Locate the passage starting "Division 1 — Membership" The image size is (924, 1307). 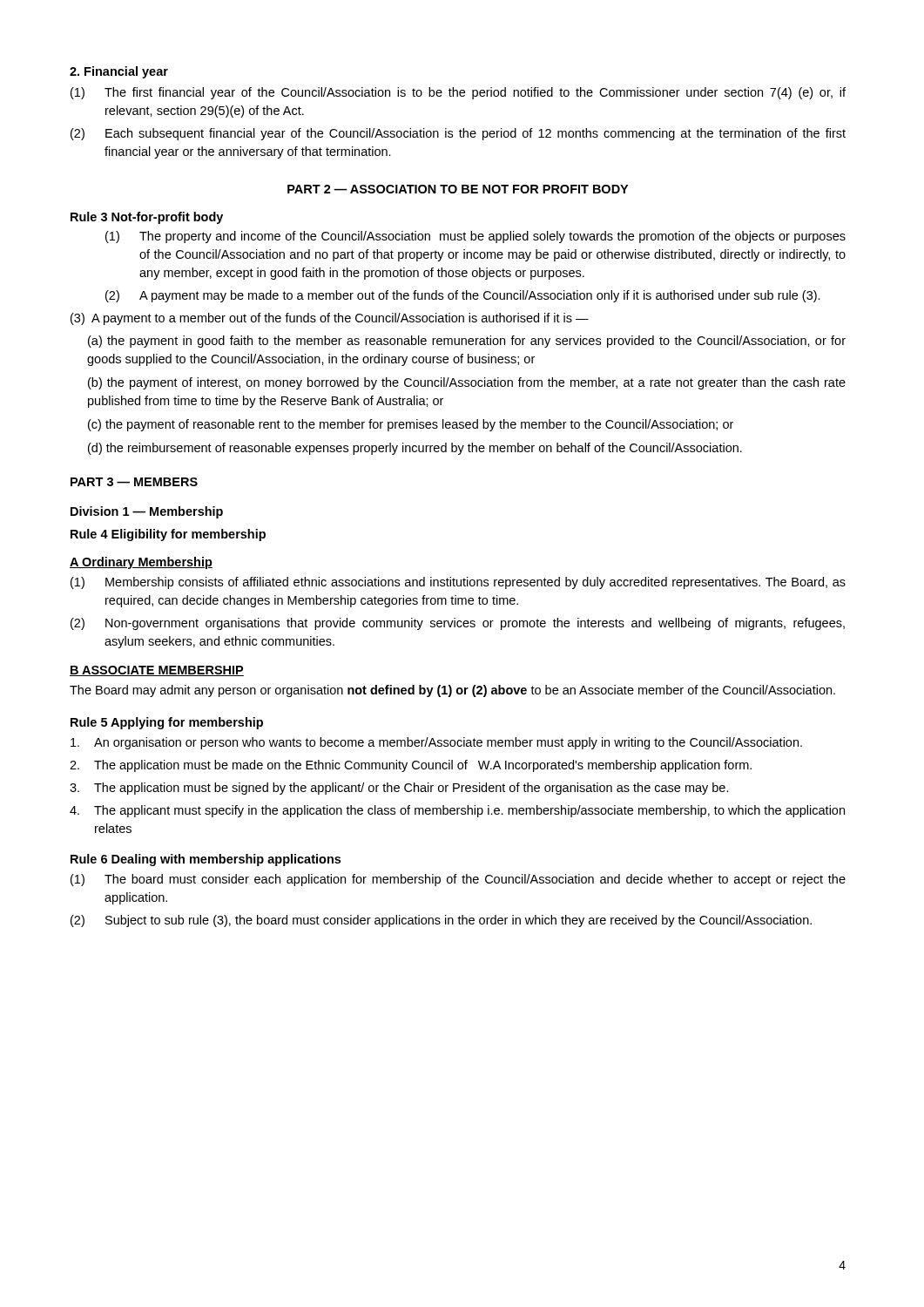[147, 512]
